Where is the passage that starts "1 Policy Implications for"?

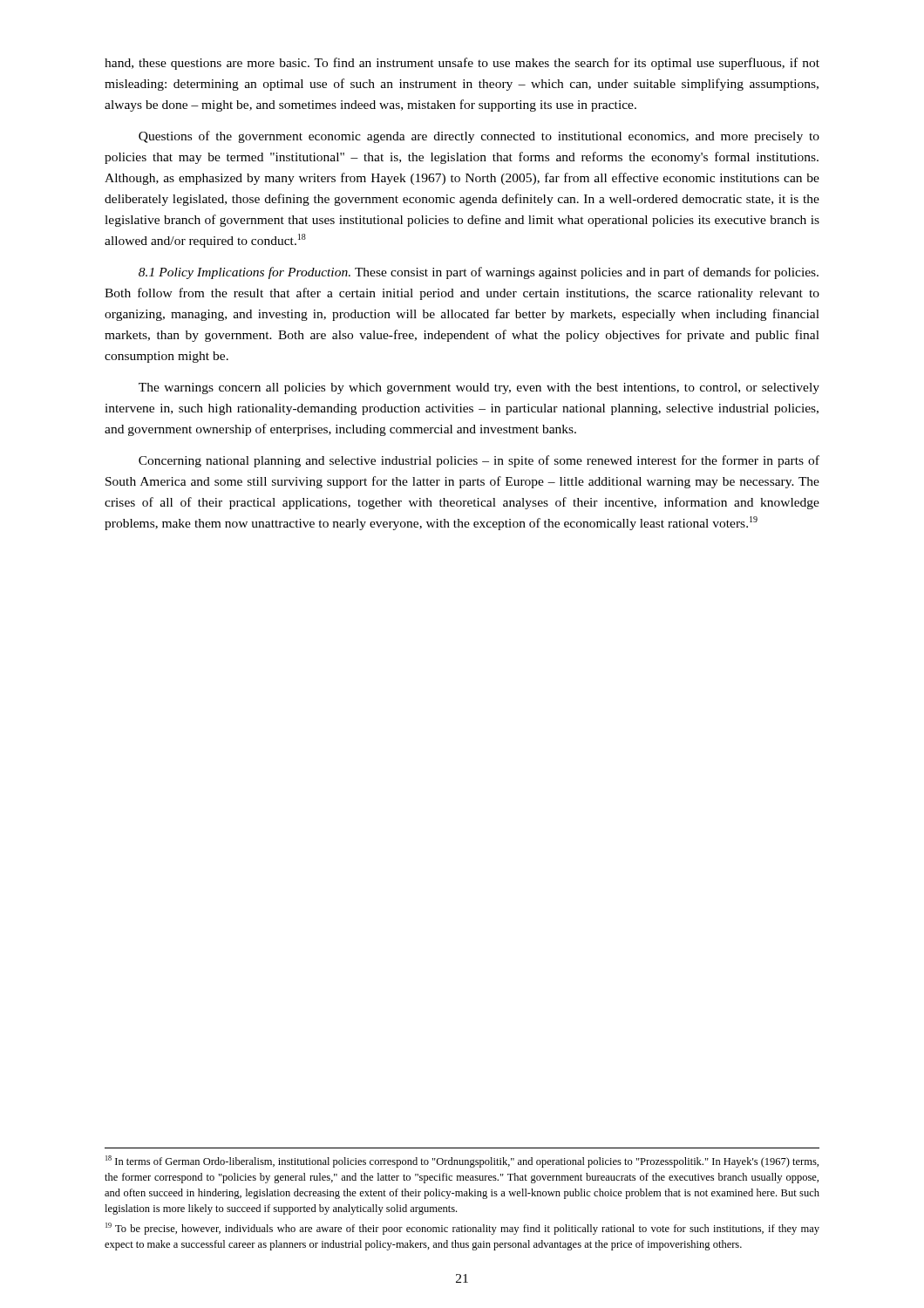coord(462,314)
